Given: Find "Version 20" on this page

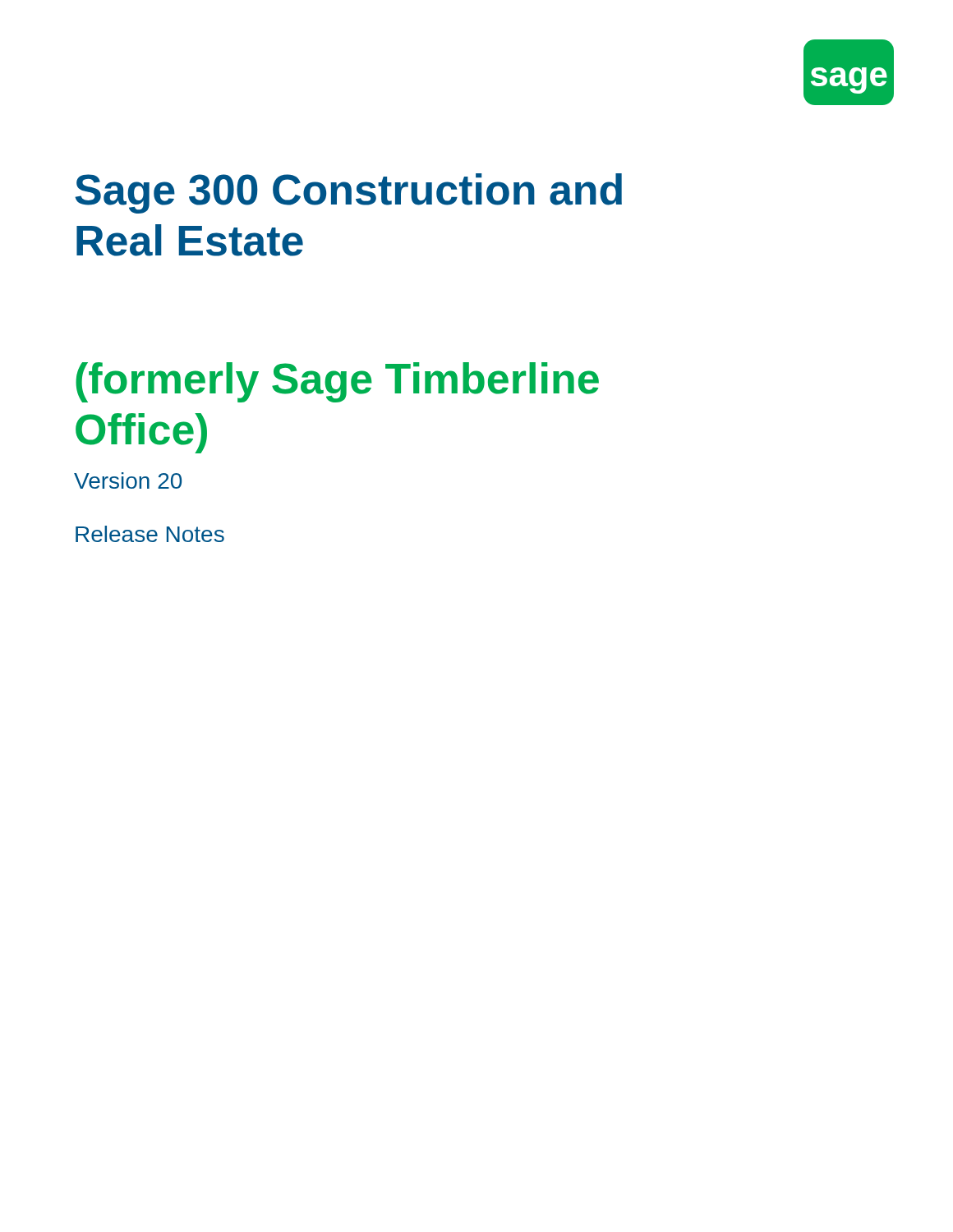Looking at the screenshot, I should (128, 481).
